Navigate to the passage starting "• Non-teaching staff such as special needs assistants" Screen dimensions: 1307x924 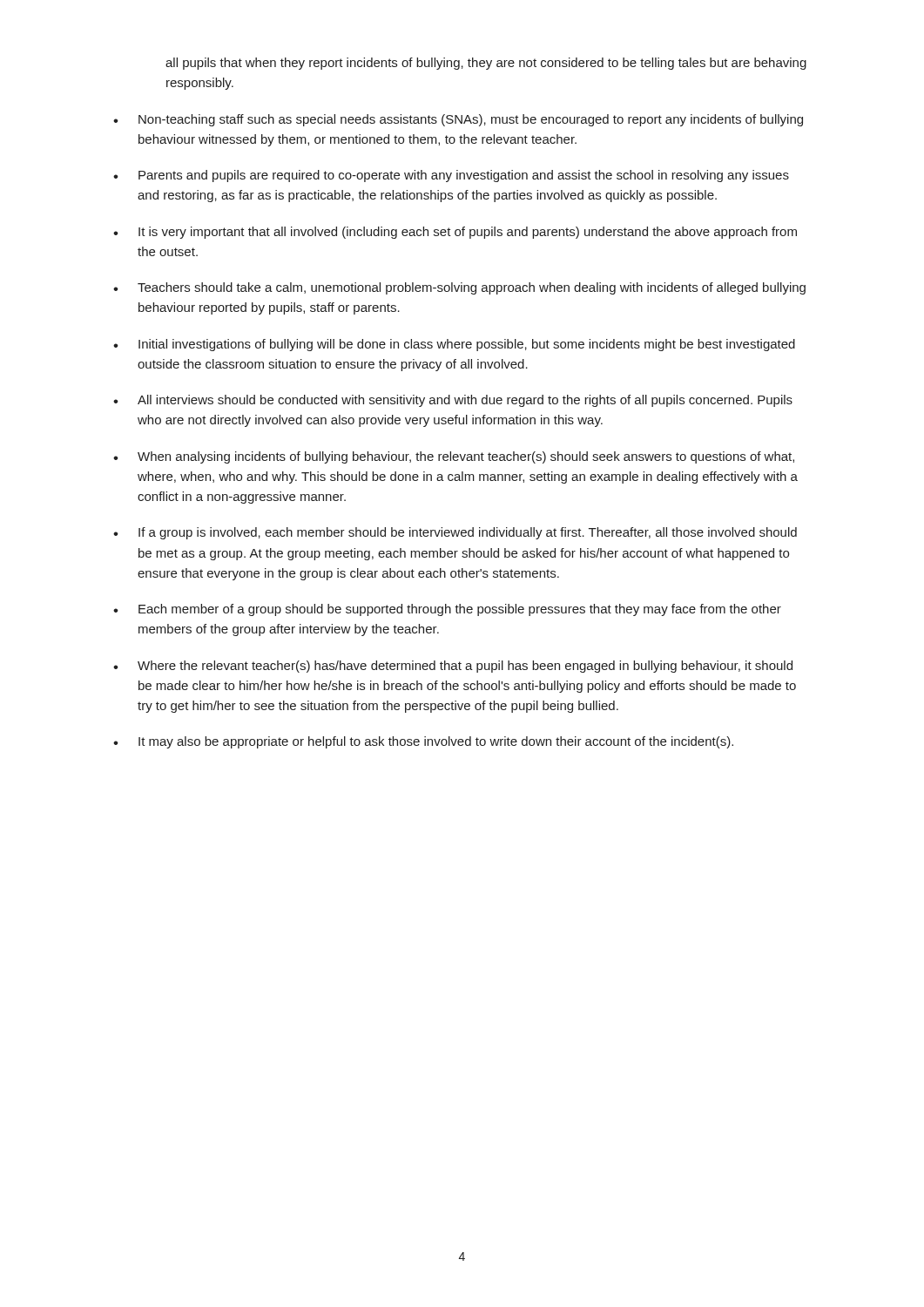pos(462,129)
